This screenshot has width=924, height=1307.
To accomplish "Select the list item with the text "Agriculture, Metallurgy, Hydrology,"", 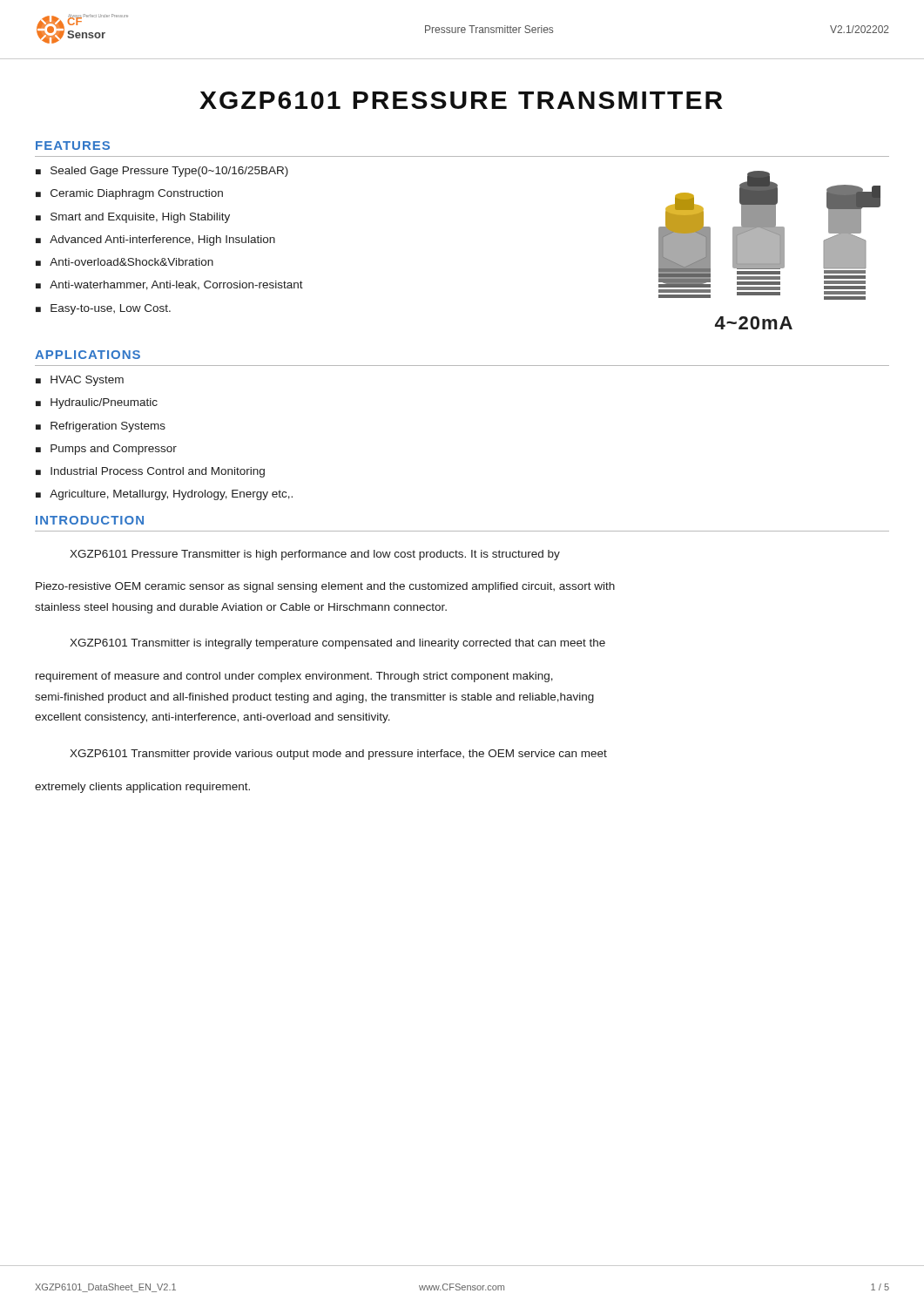I will pyautogui.click(x=164, y=495).
